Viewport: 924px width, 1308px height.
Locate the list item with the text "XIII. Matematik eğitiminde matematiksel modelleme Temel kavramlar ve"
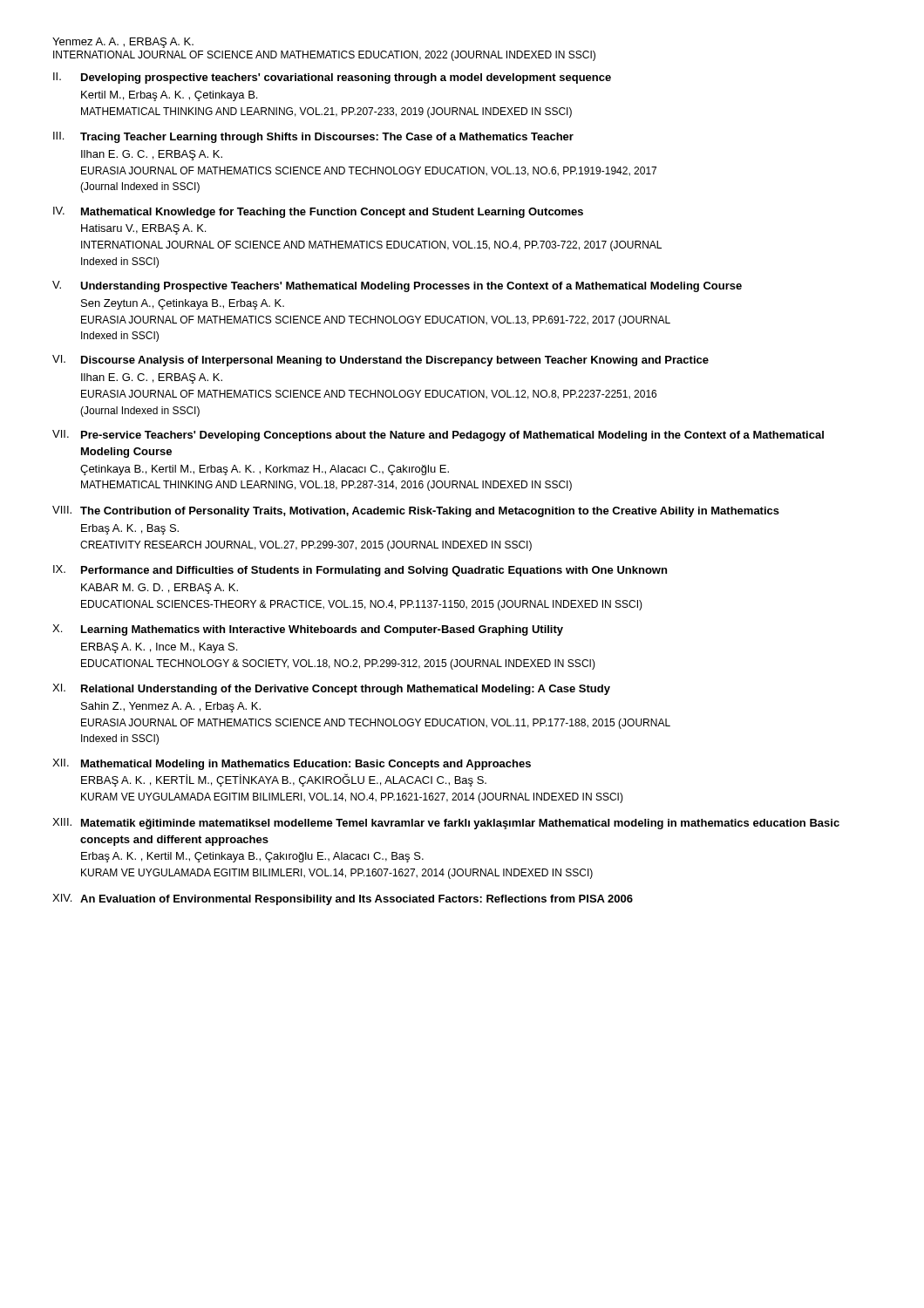tap(446, 824)
